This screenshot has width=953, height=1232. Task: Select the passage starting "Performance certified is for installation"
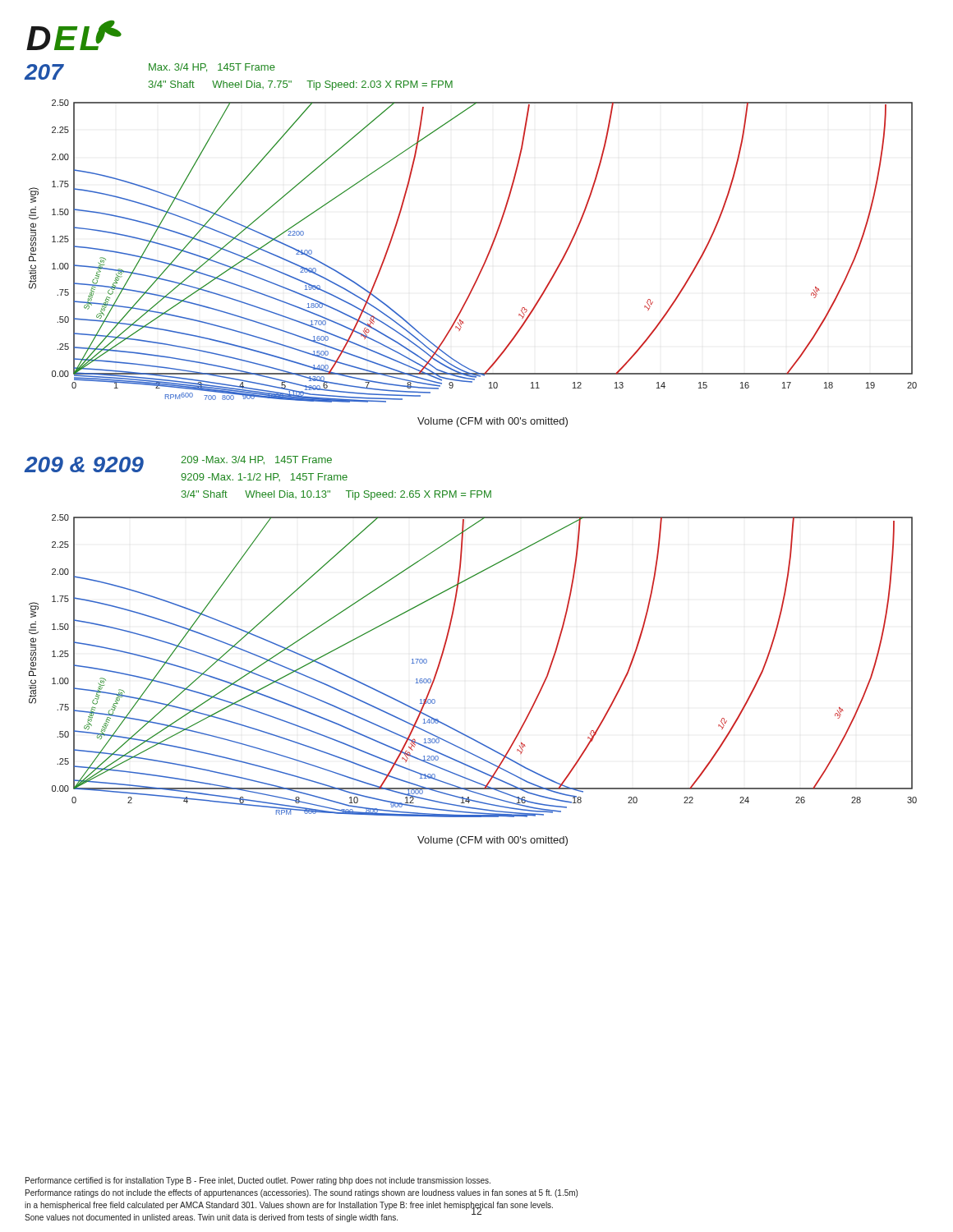301,1199
